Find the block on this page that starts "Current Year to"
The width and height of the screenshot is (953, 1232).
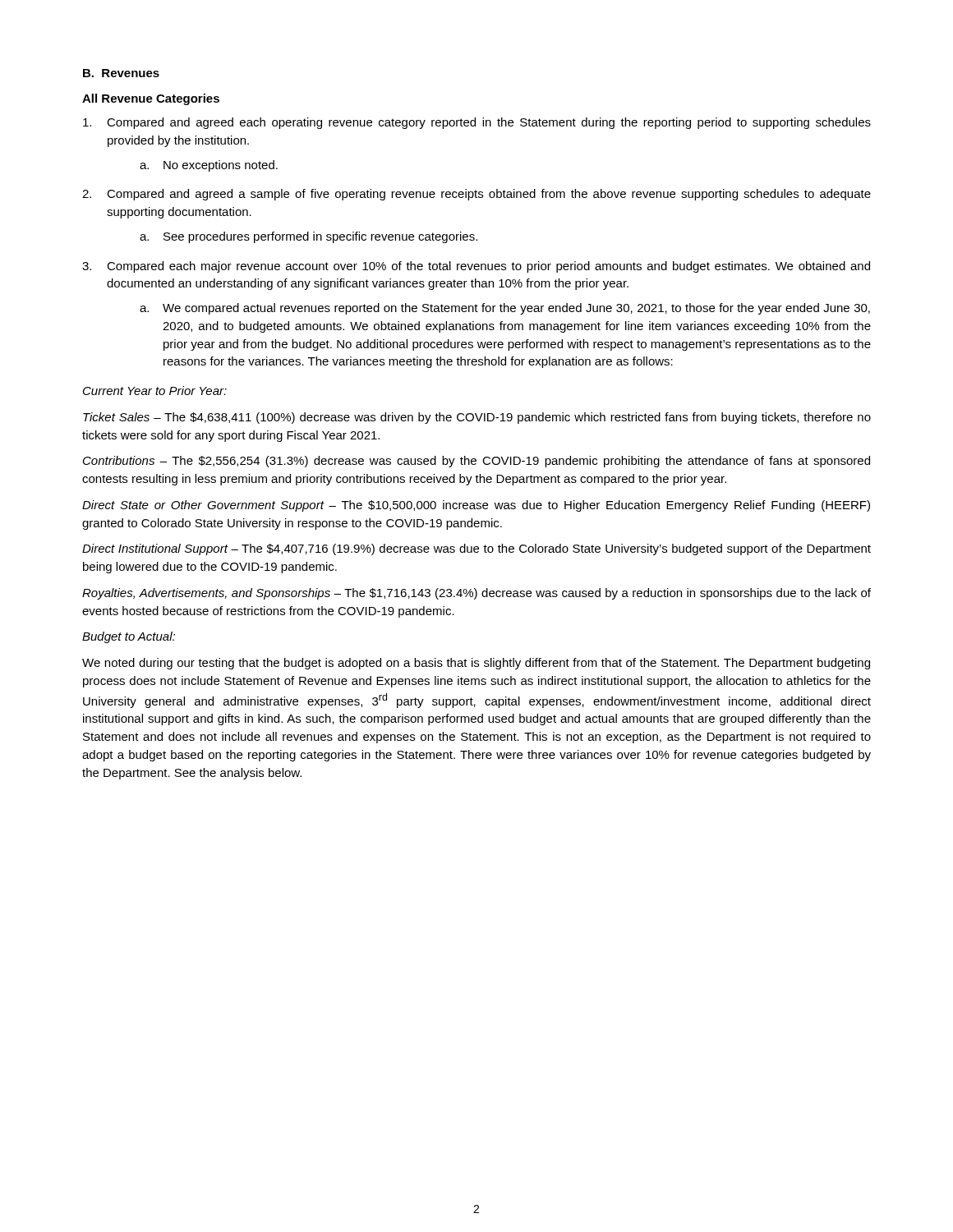tap(155, 391)
